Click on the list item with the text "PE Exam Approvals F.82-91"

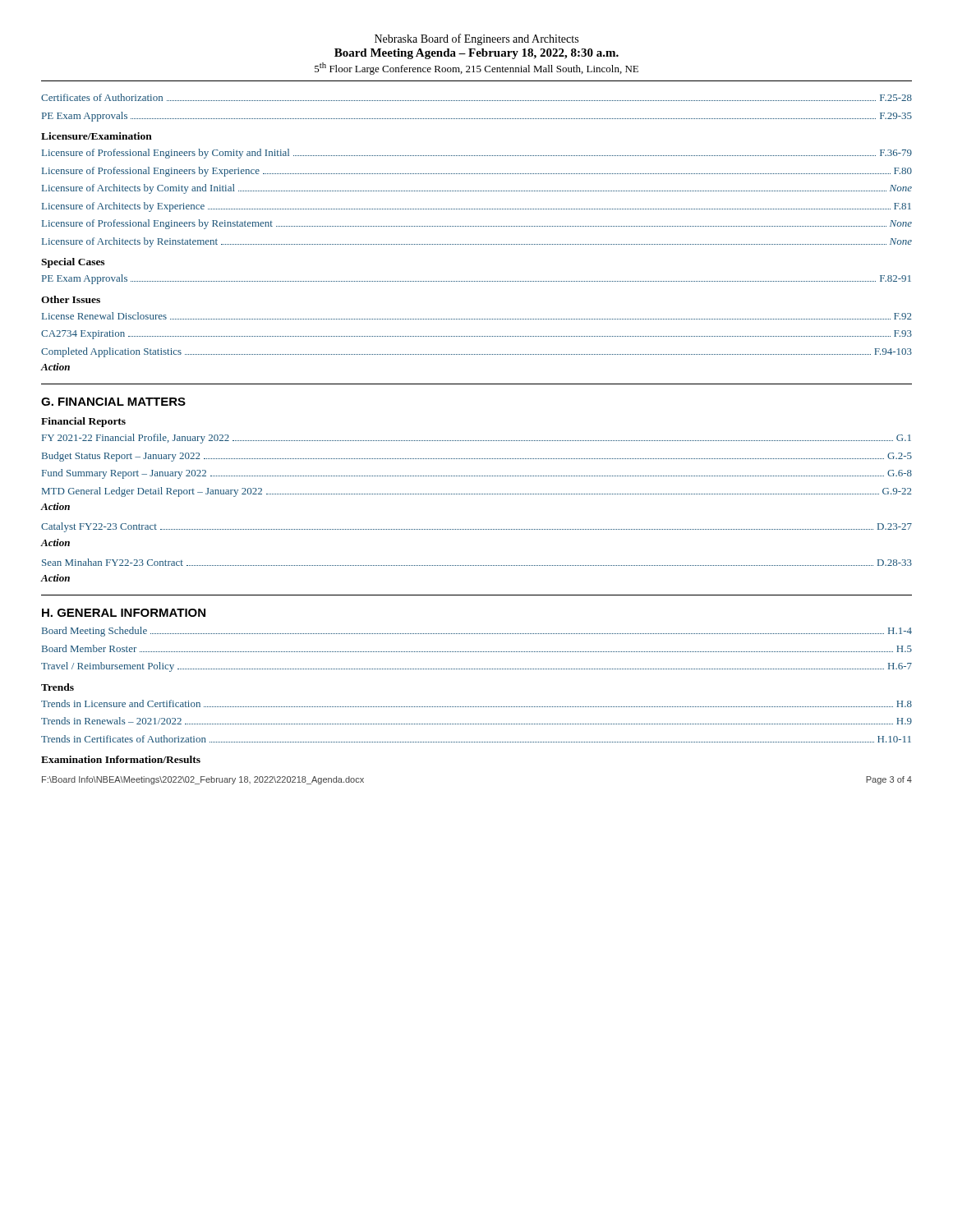click(476, 279)
